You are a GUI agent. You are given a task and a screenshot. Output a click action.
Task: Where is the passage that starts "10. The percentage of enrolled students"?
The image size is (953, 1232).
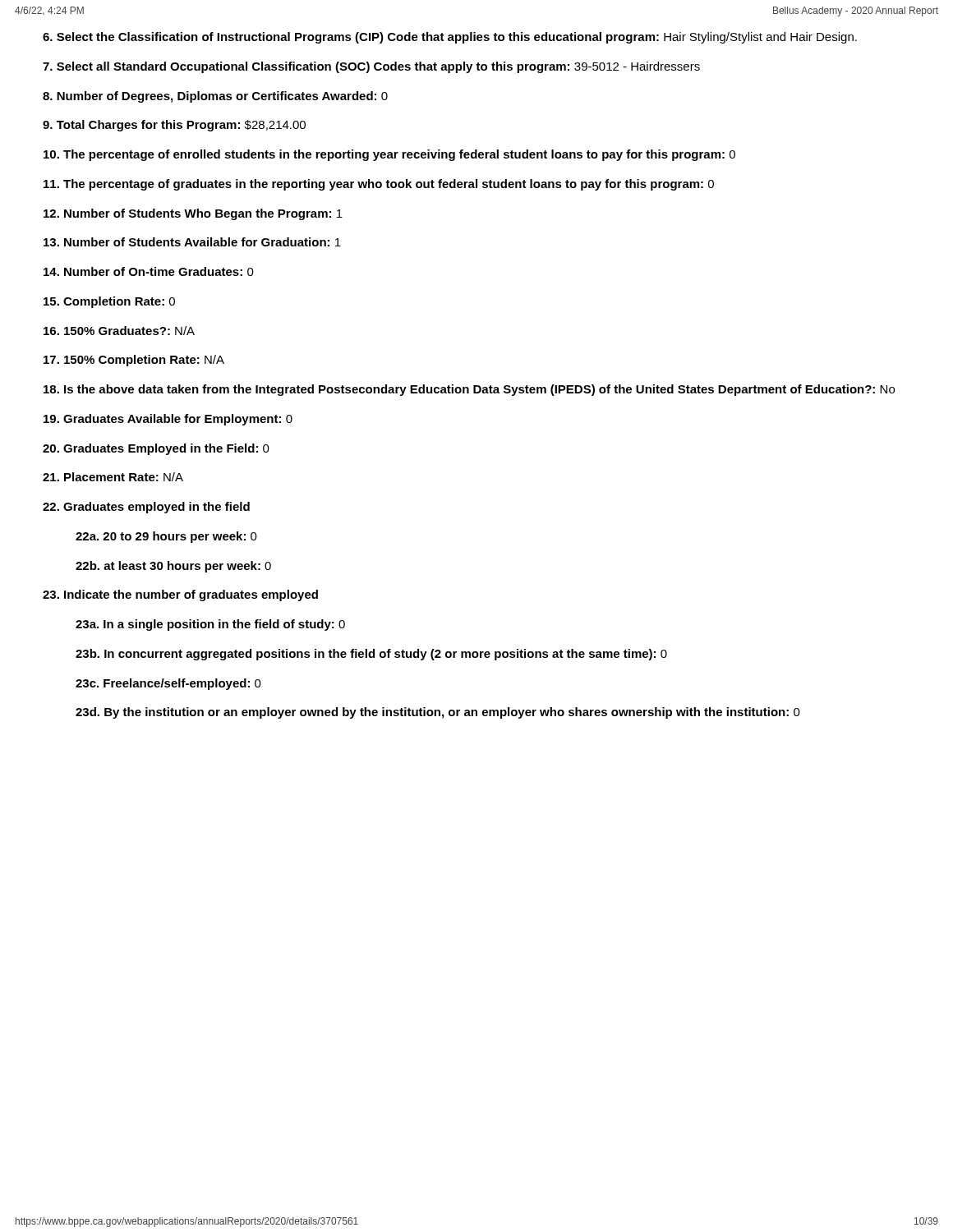point(389,154)
